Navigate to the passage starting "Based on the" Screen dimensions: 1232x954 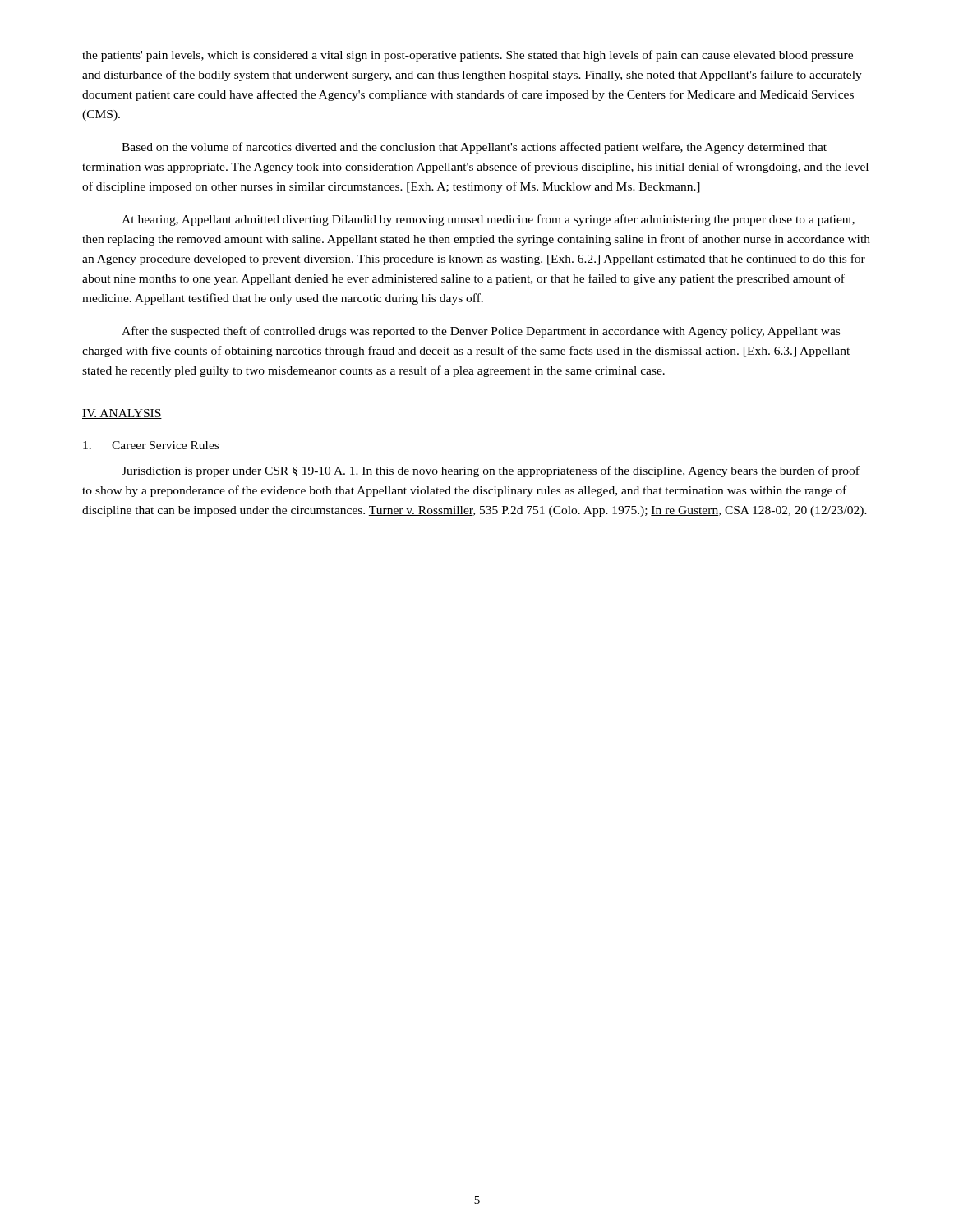tap(477, 167)
